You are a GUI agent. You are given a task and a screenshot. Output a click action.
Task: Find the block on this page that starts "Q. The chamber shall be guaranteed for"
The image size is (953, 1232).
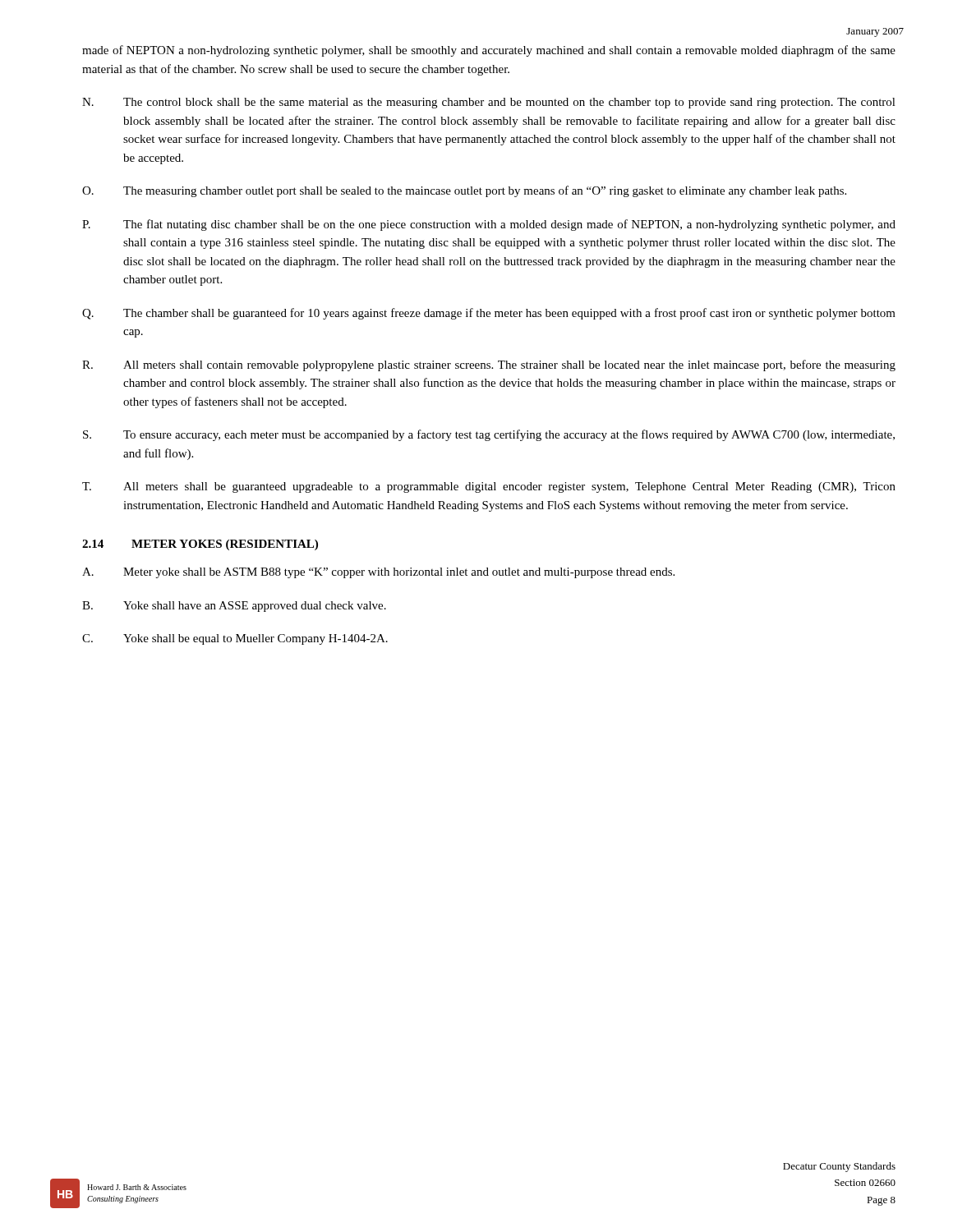pyautogui.click(x=489, y=322)
